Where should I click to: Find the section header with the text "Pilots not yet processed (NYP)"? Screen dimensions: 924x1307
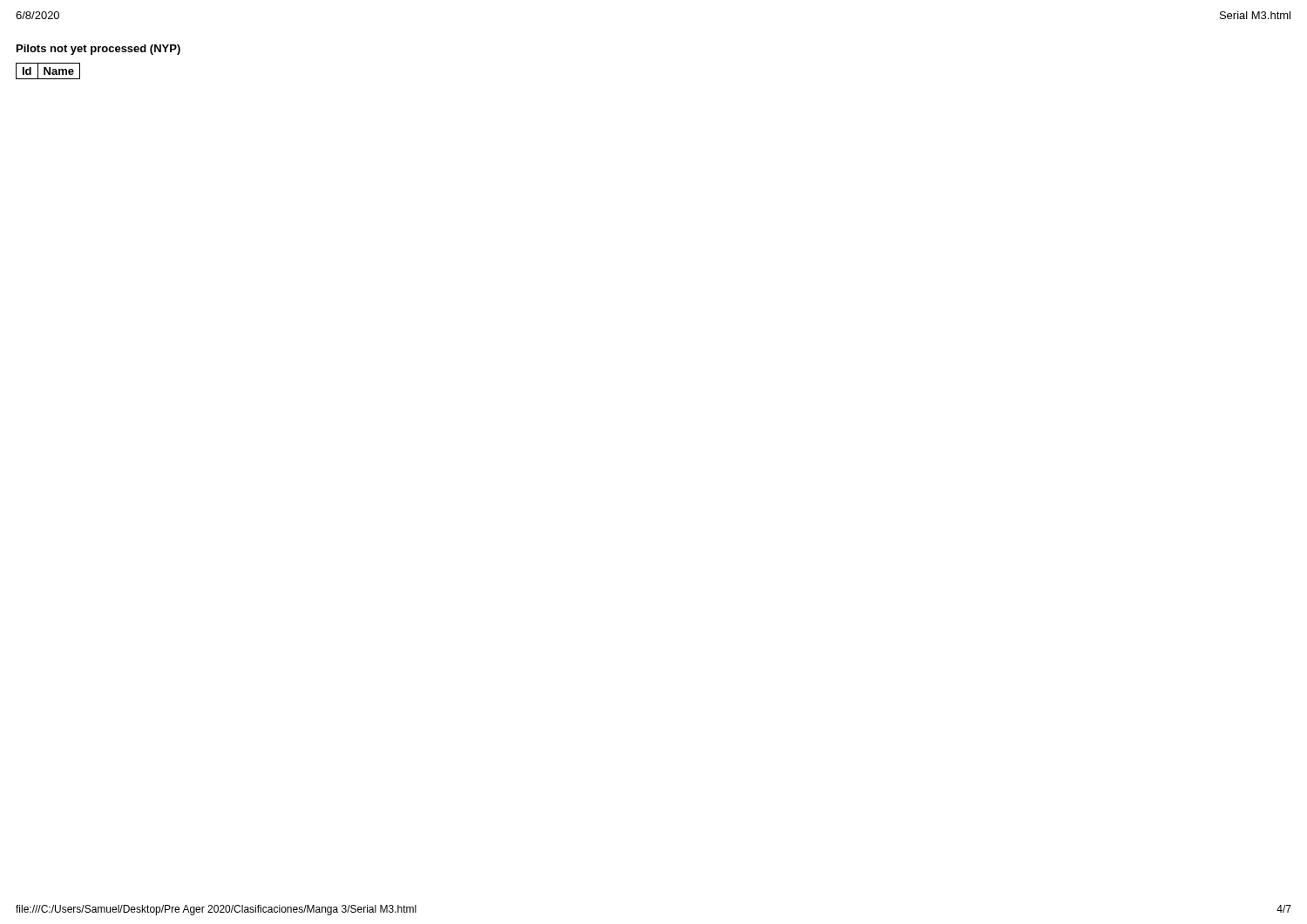(x=98, y=48)
